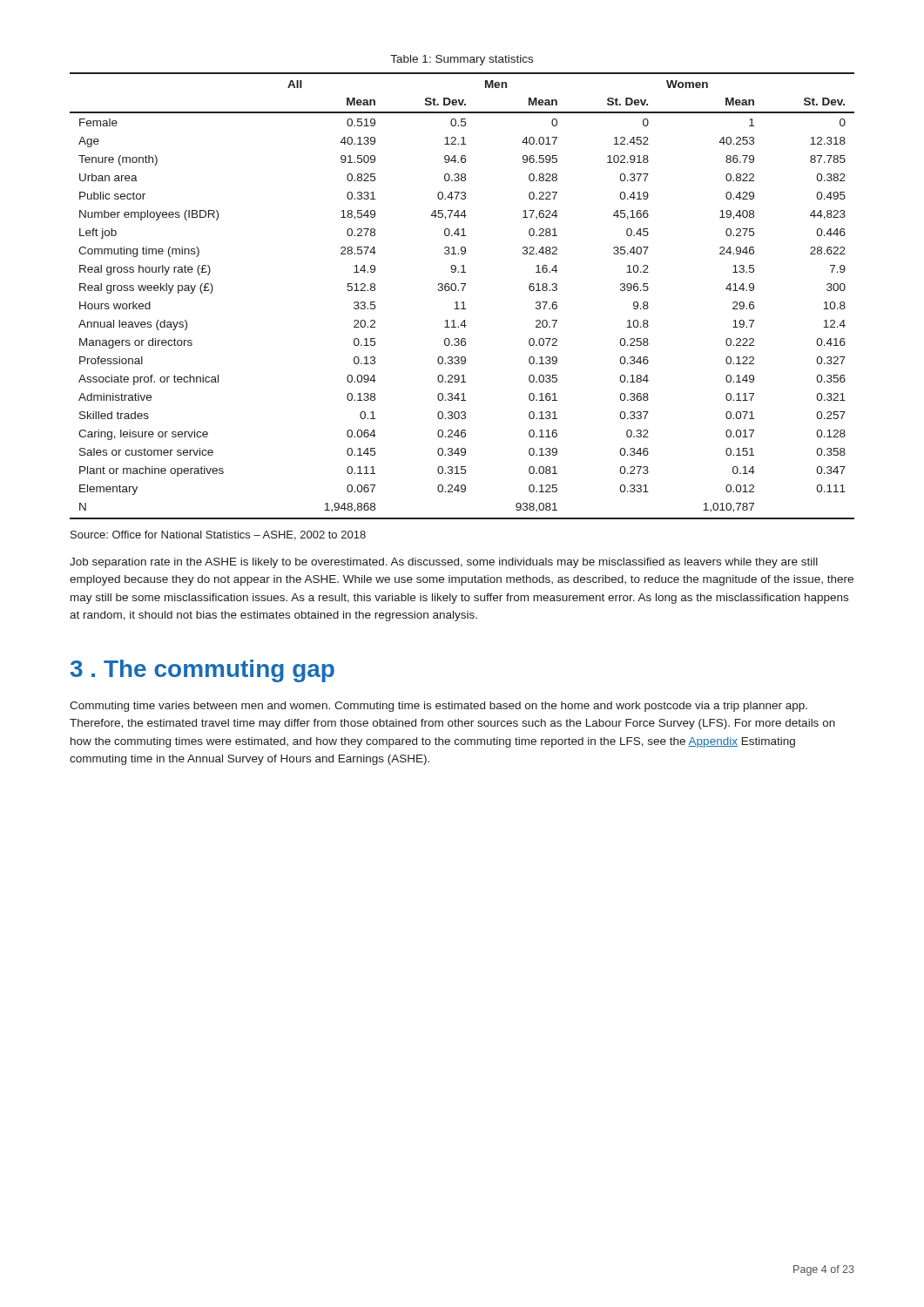Find a caption
Viewport: 924px width, 1307px height.
click(462, 59)
